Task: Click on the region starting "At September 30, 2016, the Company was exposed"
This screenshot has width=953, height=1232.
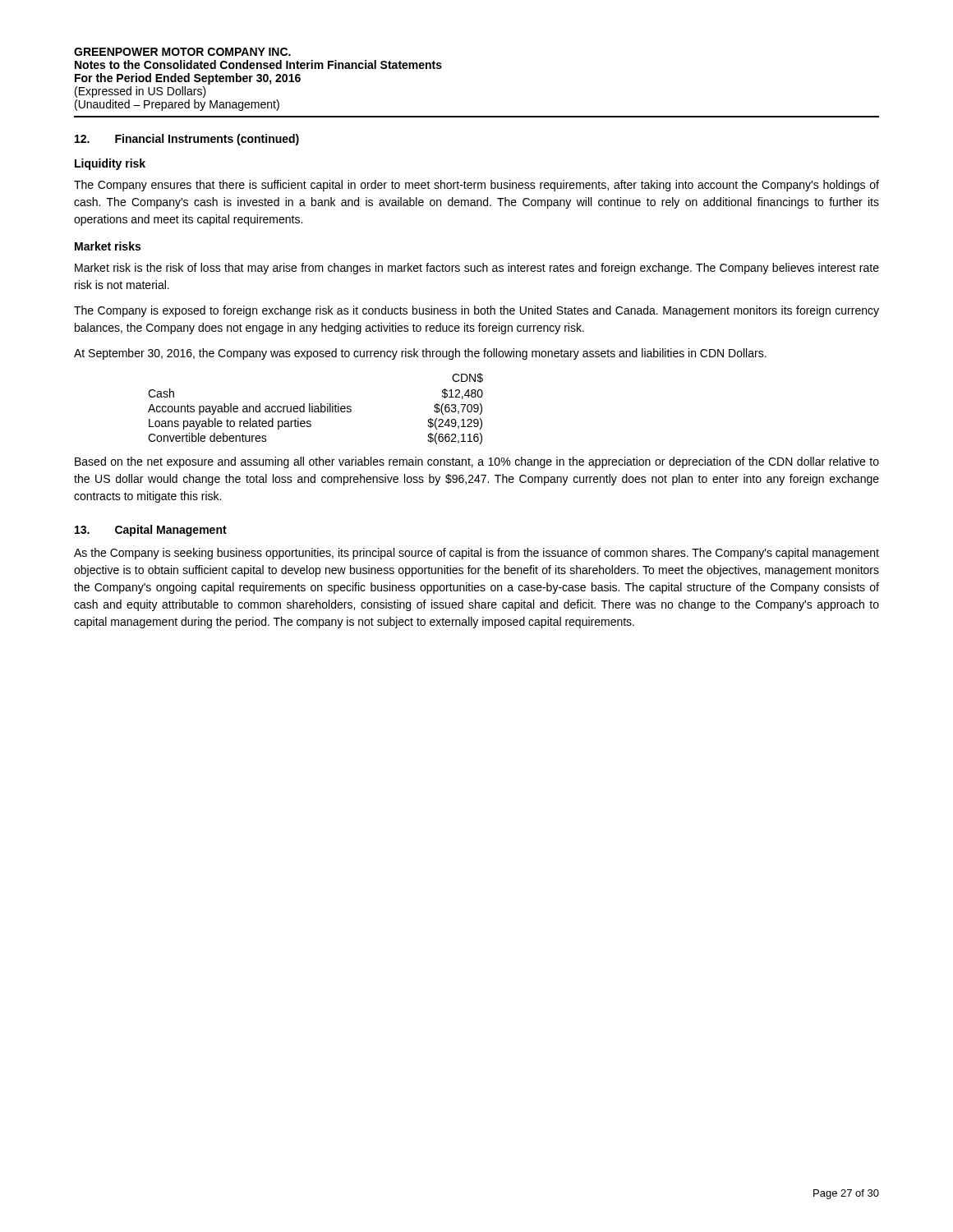Action: (x=420, y=353)
